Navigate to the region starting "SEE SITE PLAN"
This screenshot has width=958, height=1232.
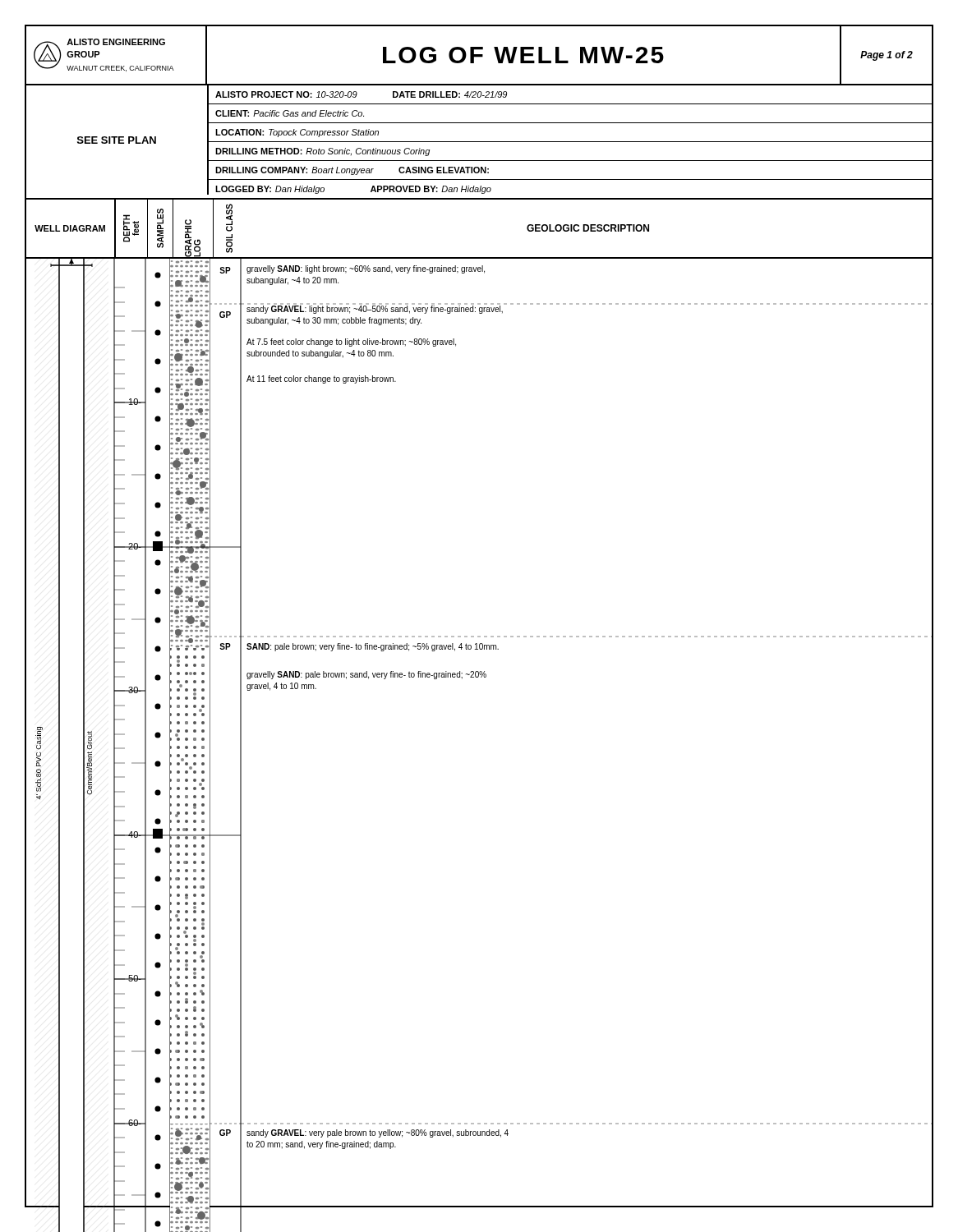pyautogui.click(x=117, y=140)
